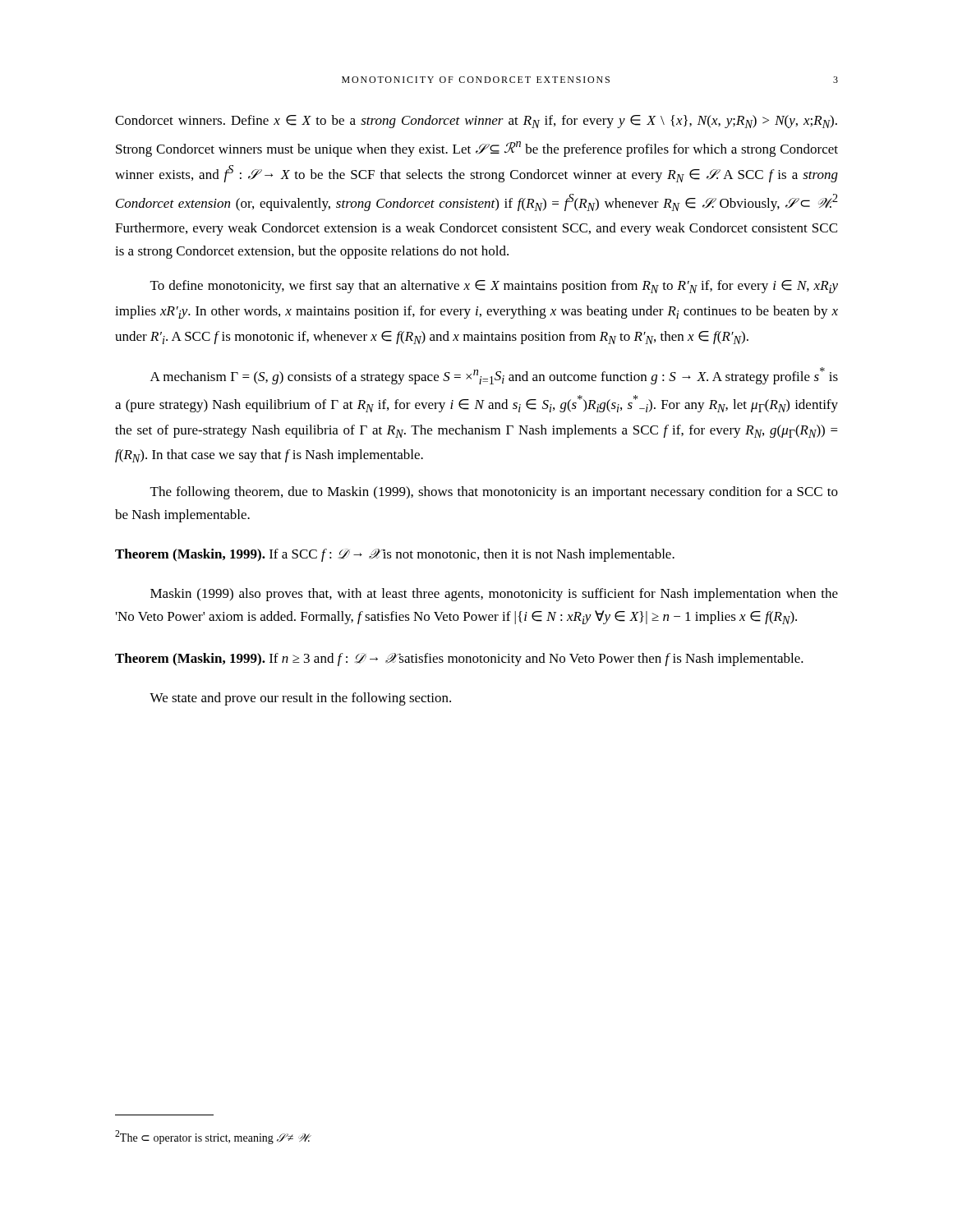The width and height of the screenshot is (953, 1232).
Task: Find the block on this page that starts "A mechanism Γ = (S,"
Action: [476, 415]
